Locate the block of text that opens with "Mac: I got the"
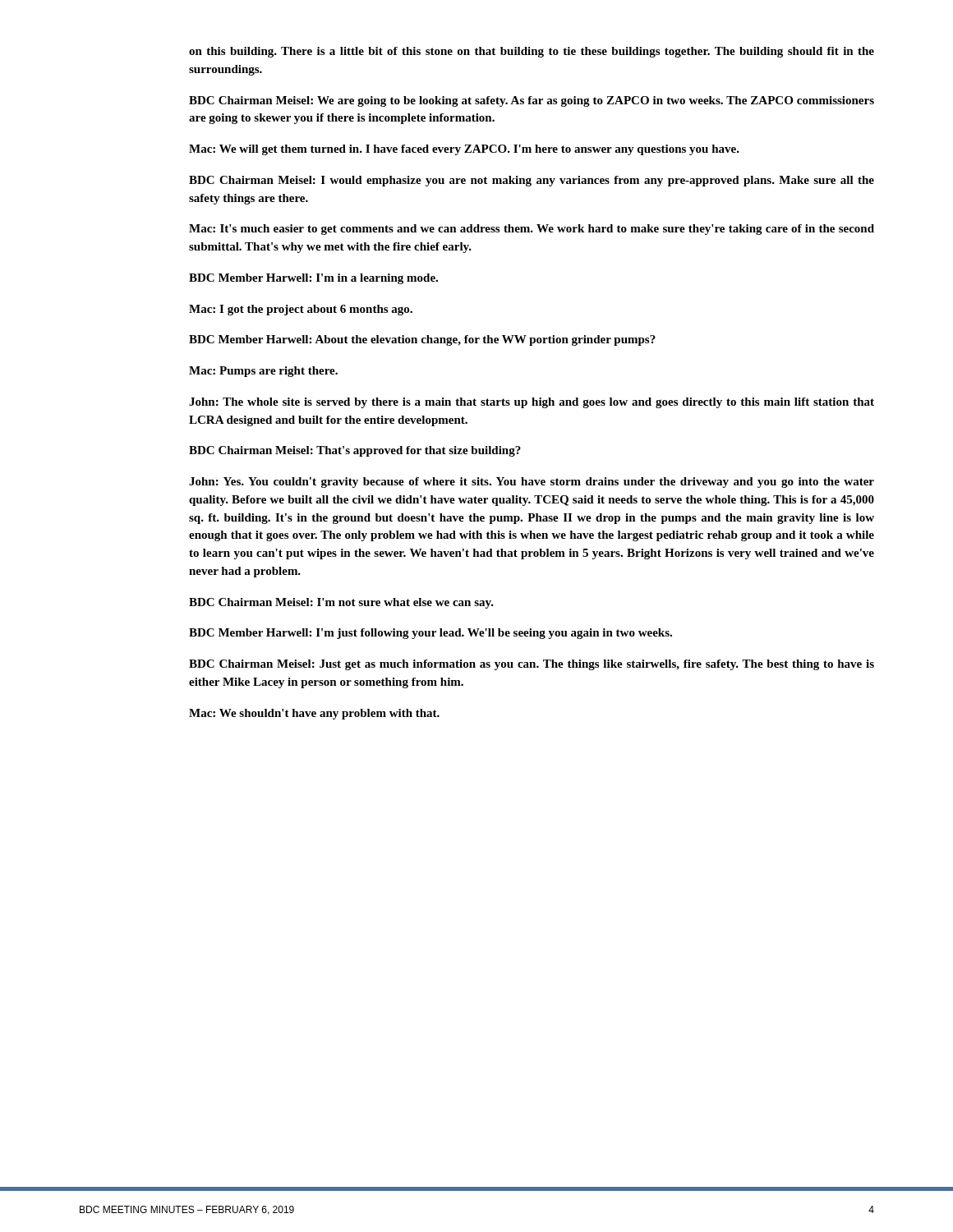Screen dimensions: 1232x953 click(x=301, y=308)
